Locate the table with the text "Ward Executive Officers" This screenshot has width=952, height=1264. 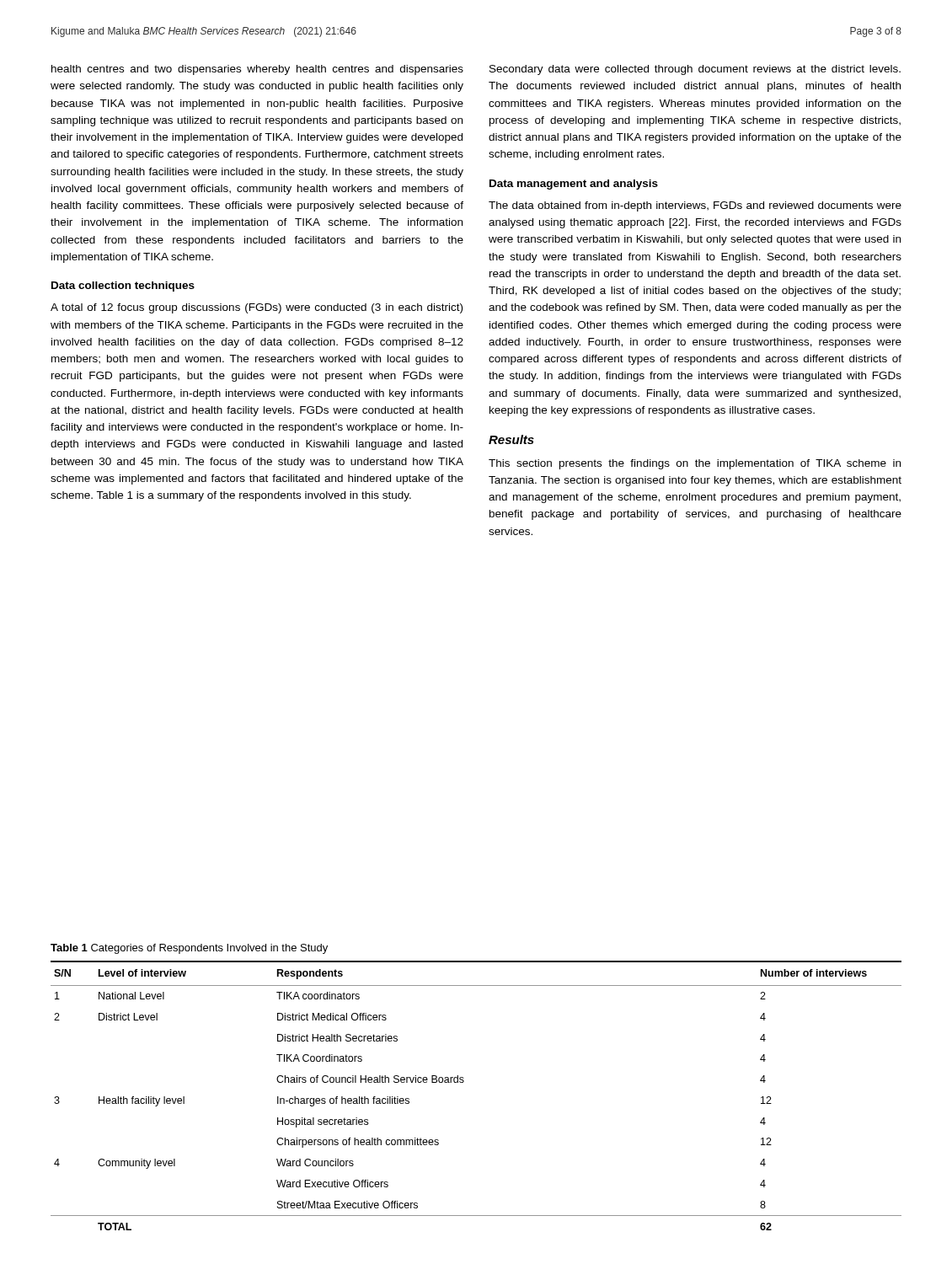[476, 1100]
